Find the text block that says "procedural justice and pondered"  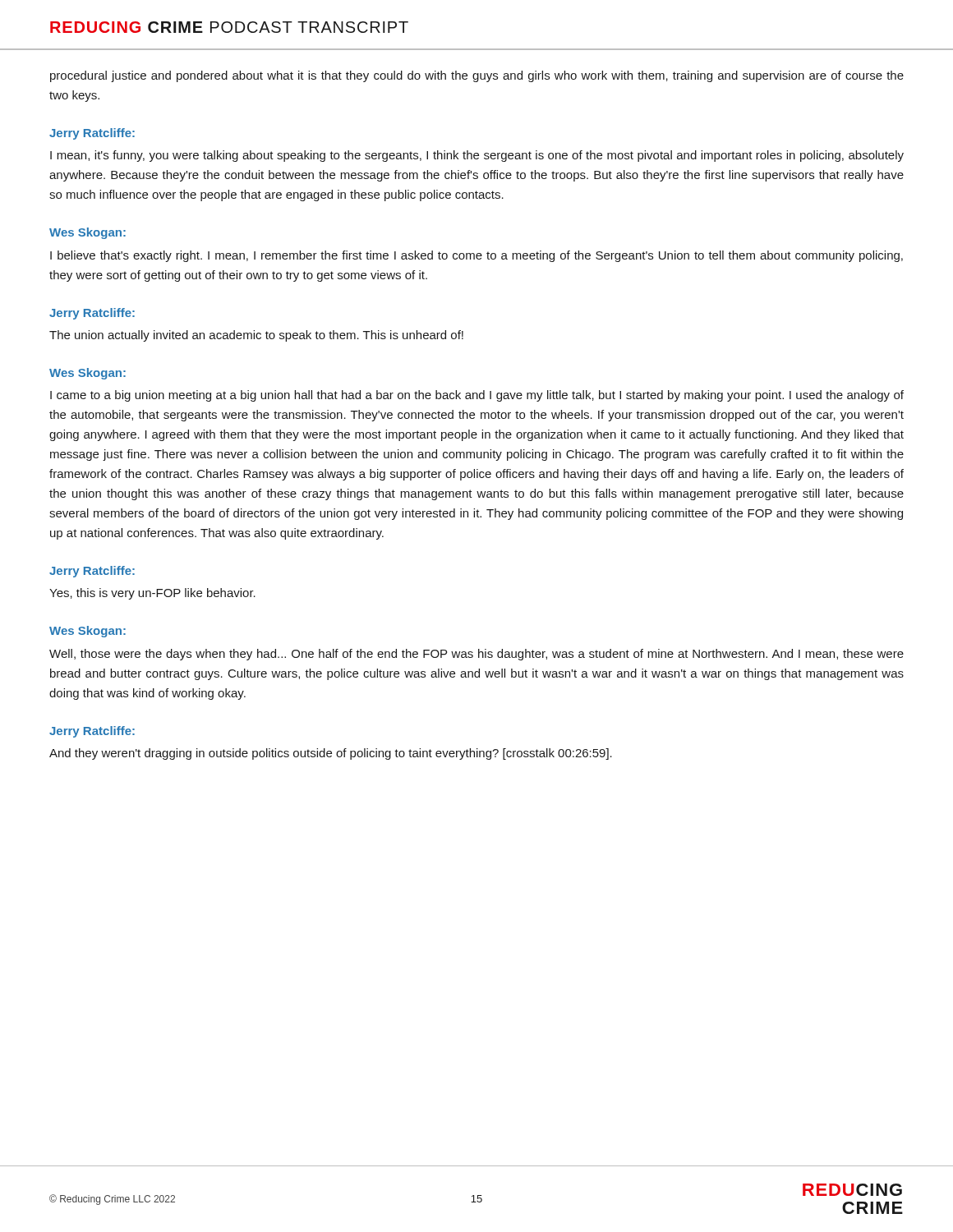tap(476, 85)
